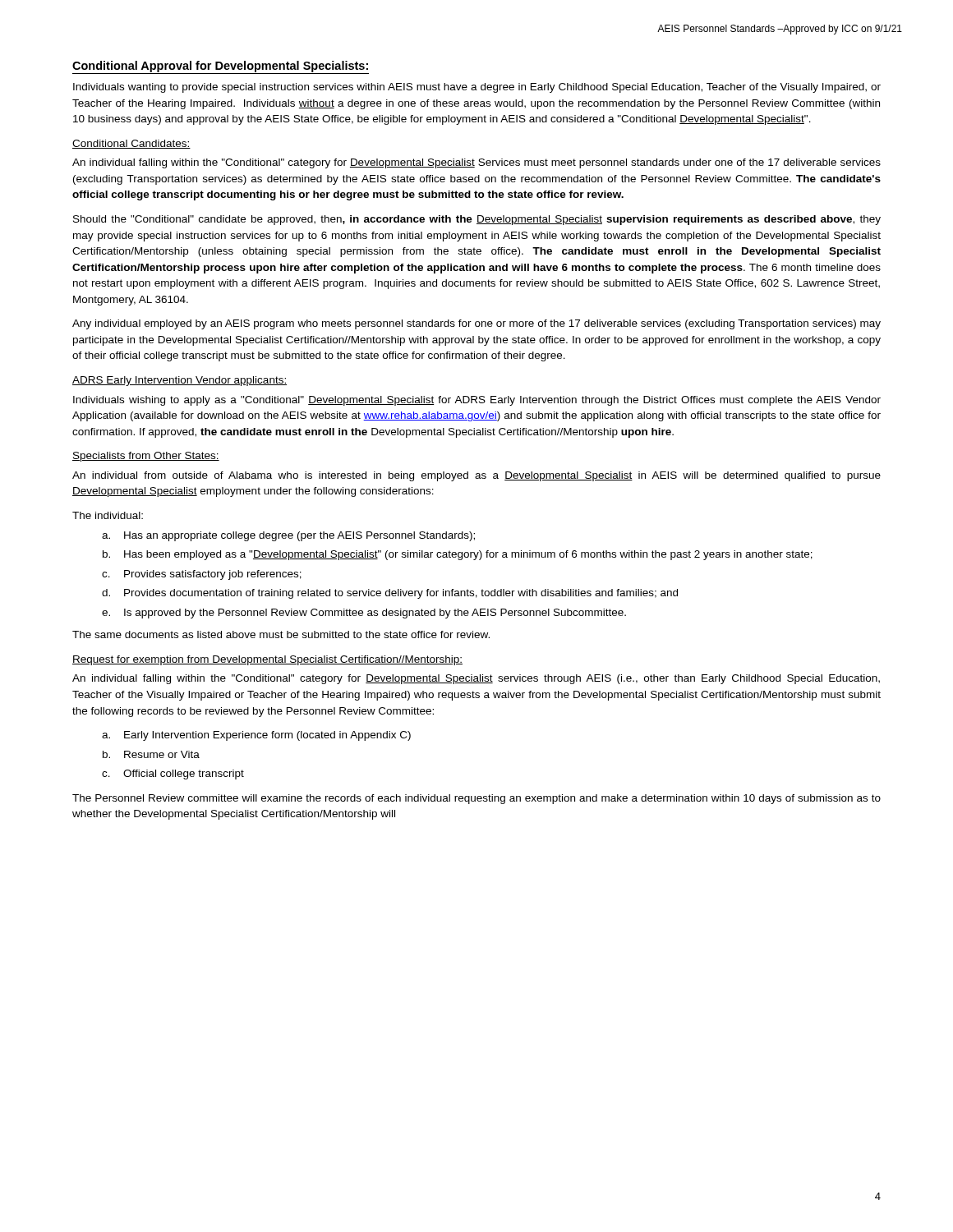Locate the block of text that opens with "e. Is approved"

484,612
